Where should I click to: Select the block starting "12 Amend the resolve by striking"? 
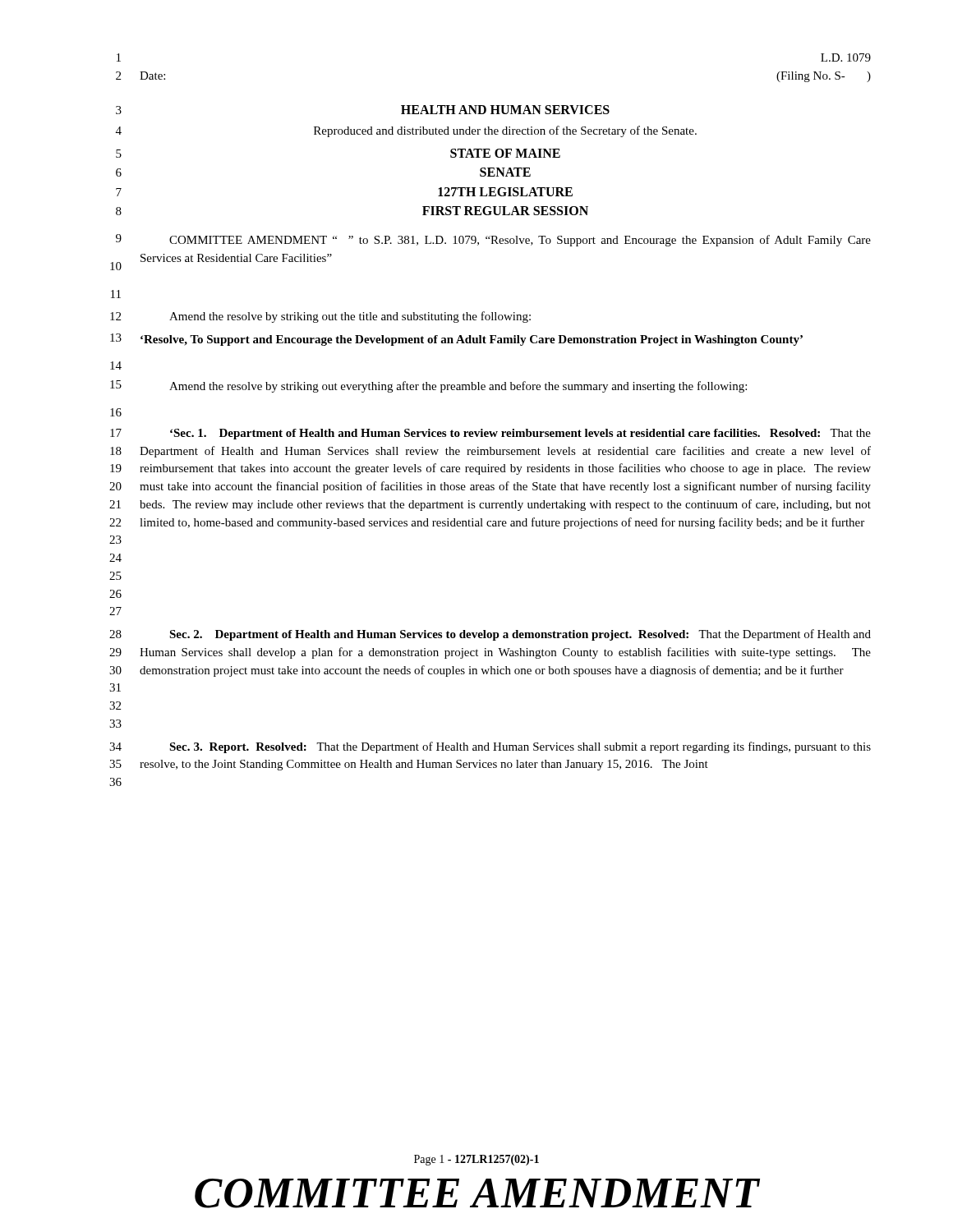(476, 317)
